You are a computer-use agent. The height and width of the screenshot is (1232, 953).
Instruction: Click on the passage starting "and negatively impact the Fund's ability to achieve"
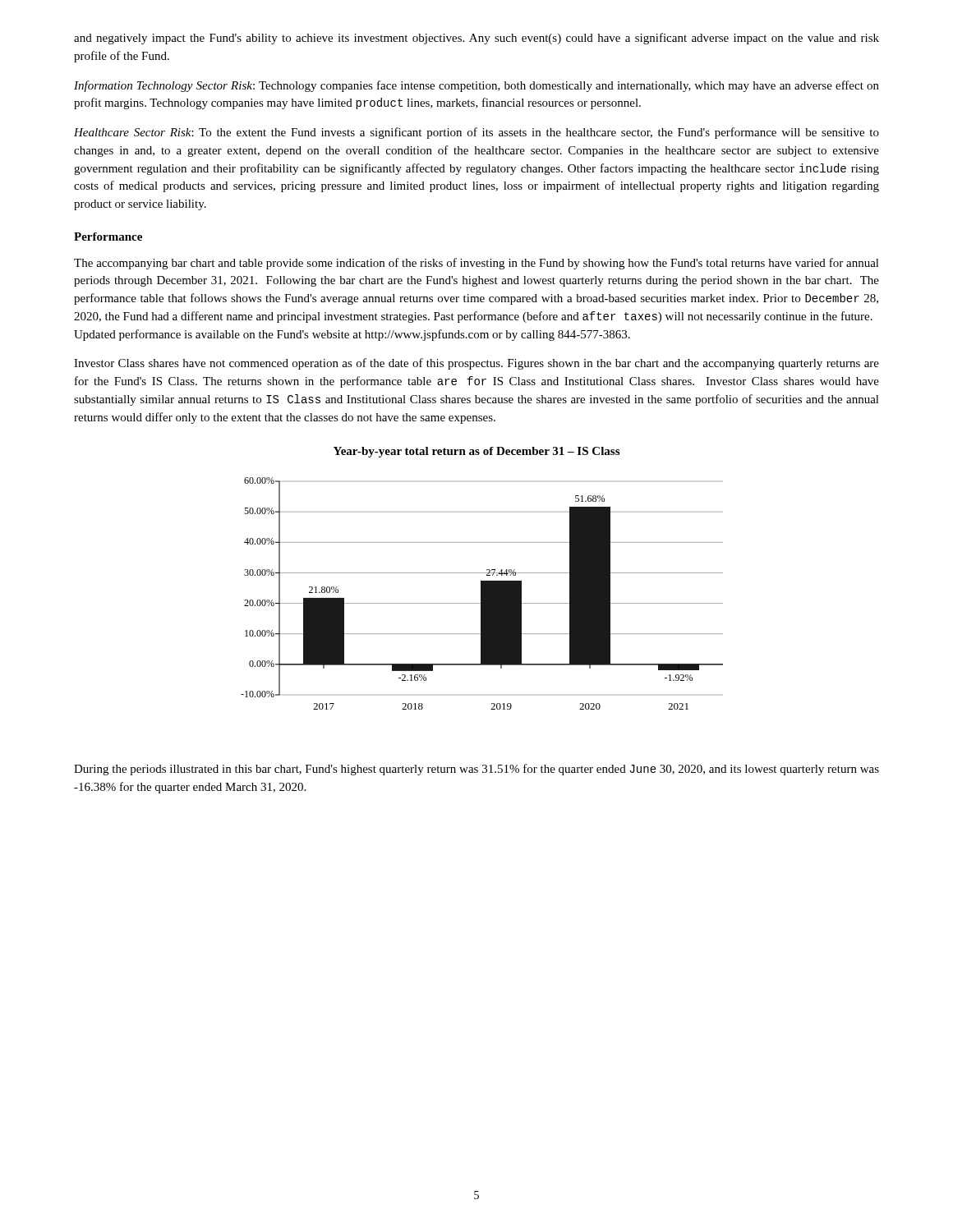(476, 47)
